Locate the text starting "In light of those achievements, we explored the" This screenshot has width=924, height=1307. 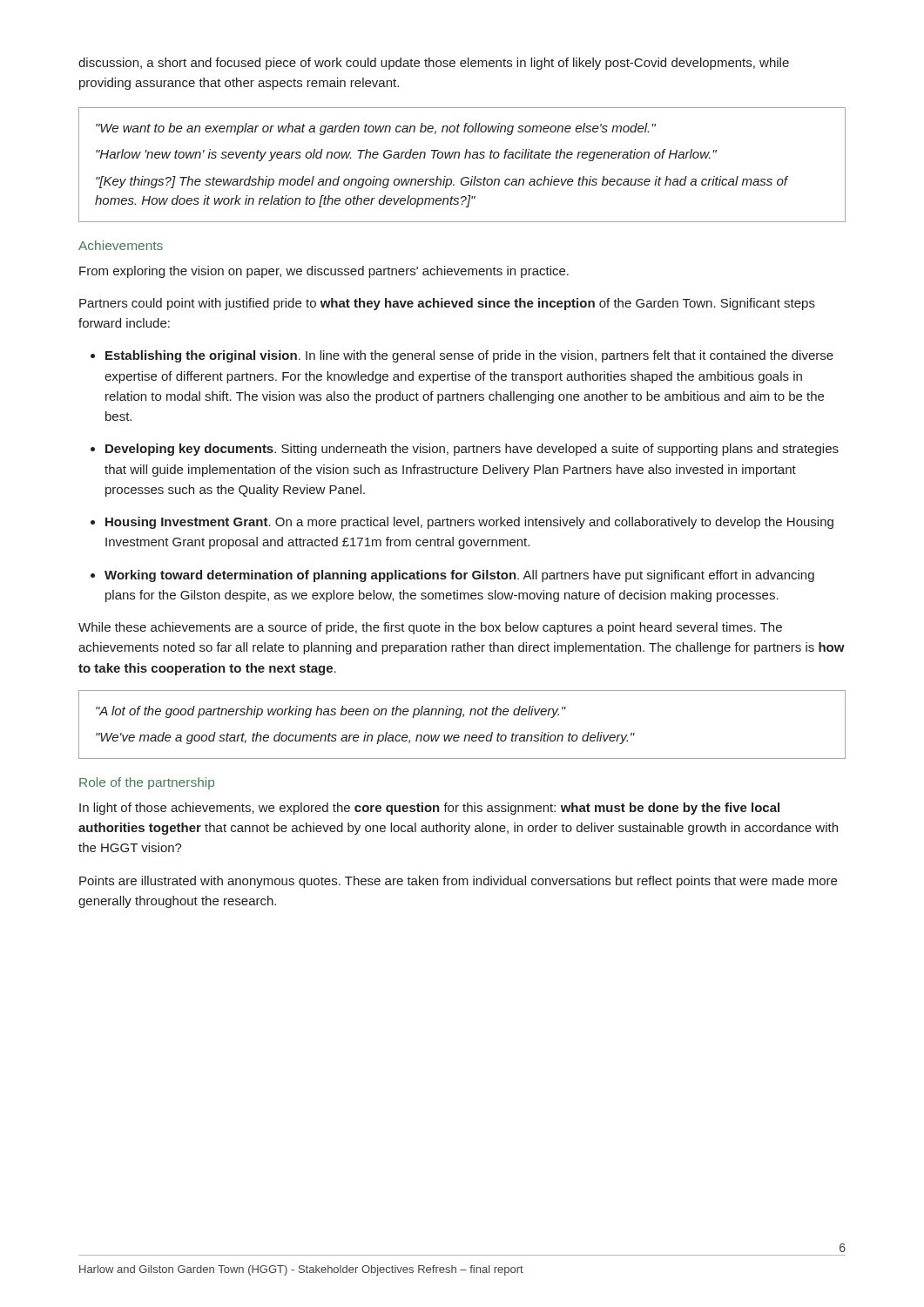point(458,827)
